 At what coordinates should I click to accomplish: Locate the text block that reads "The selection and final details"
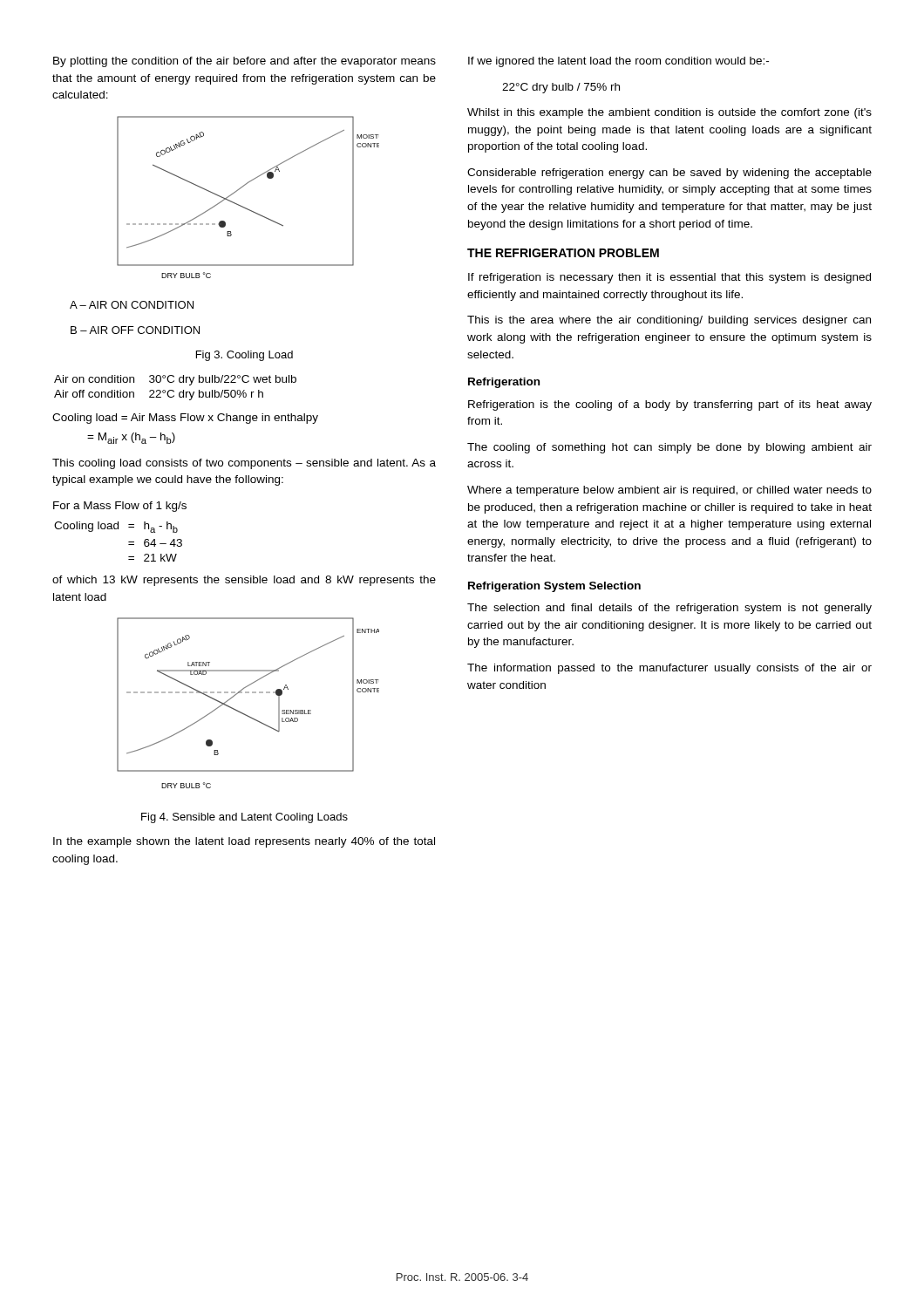click(x=669, y=625)
